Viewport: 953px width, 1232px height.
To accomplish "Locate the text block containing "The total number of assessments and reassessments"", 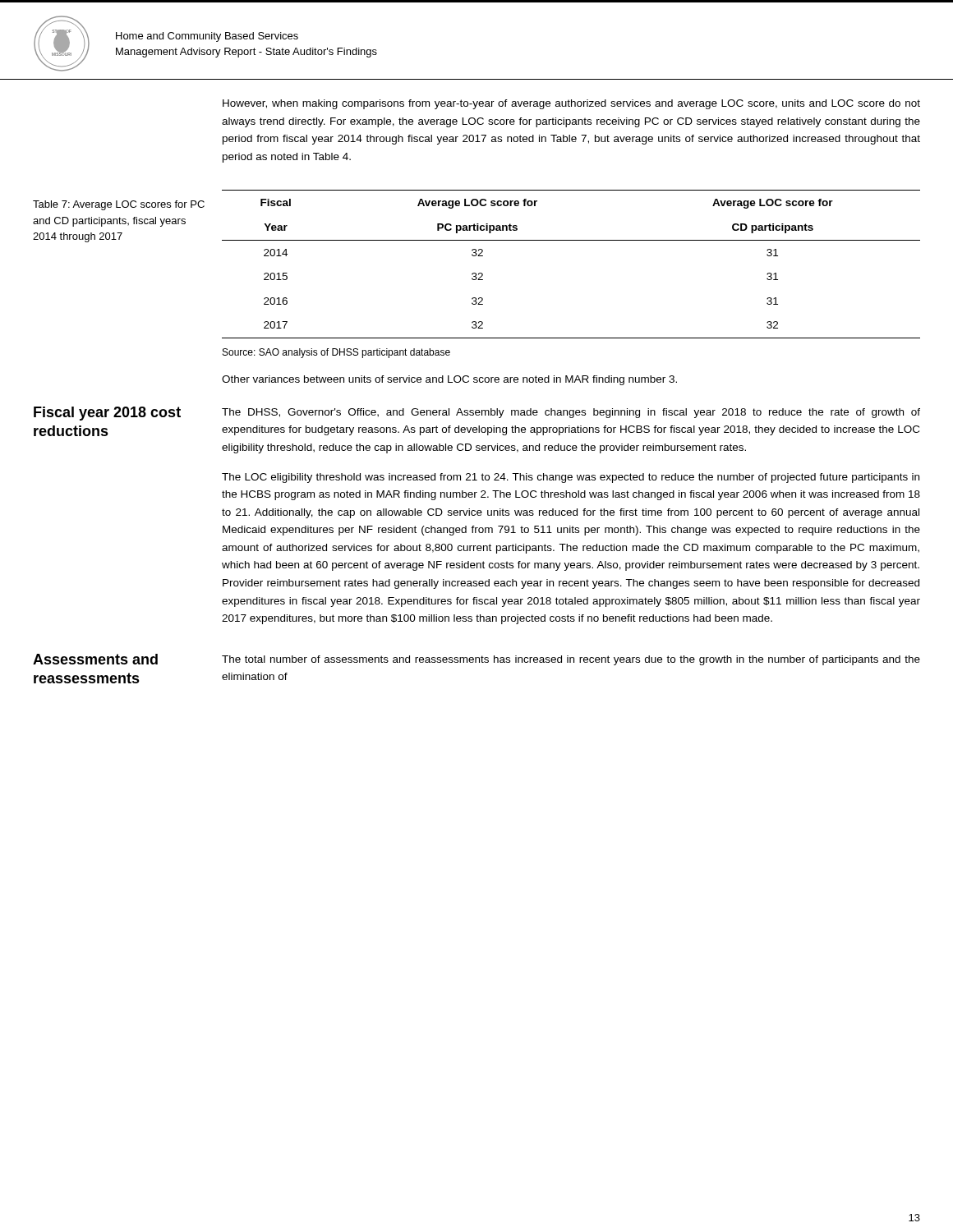I will (x=571, y=668).
